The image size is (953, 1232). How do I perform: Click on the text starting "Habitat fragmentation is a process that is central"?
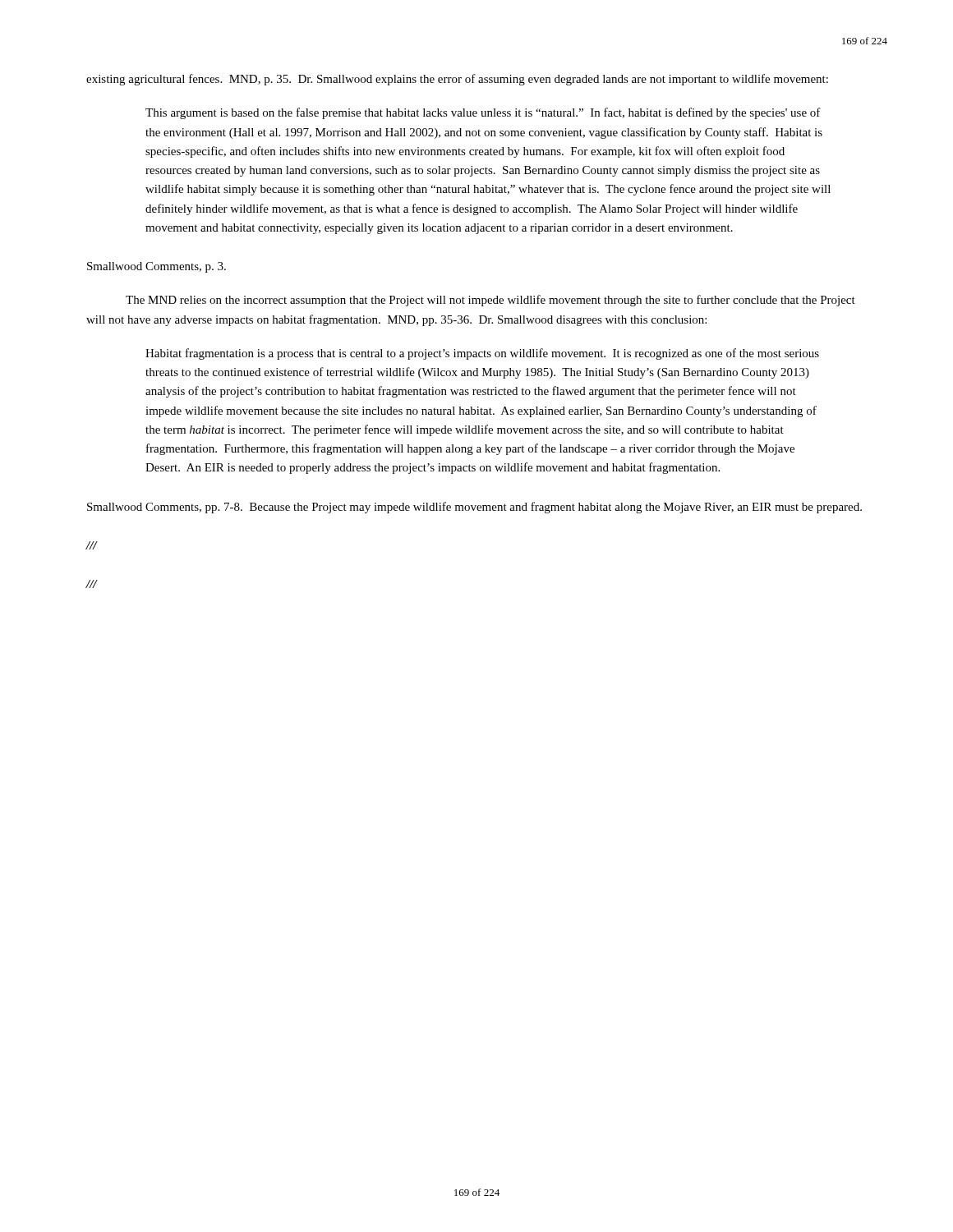[482, 410]
